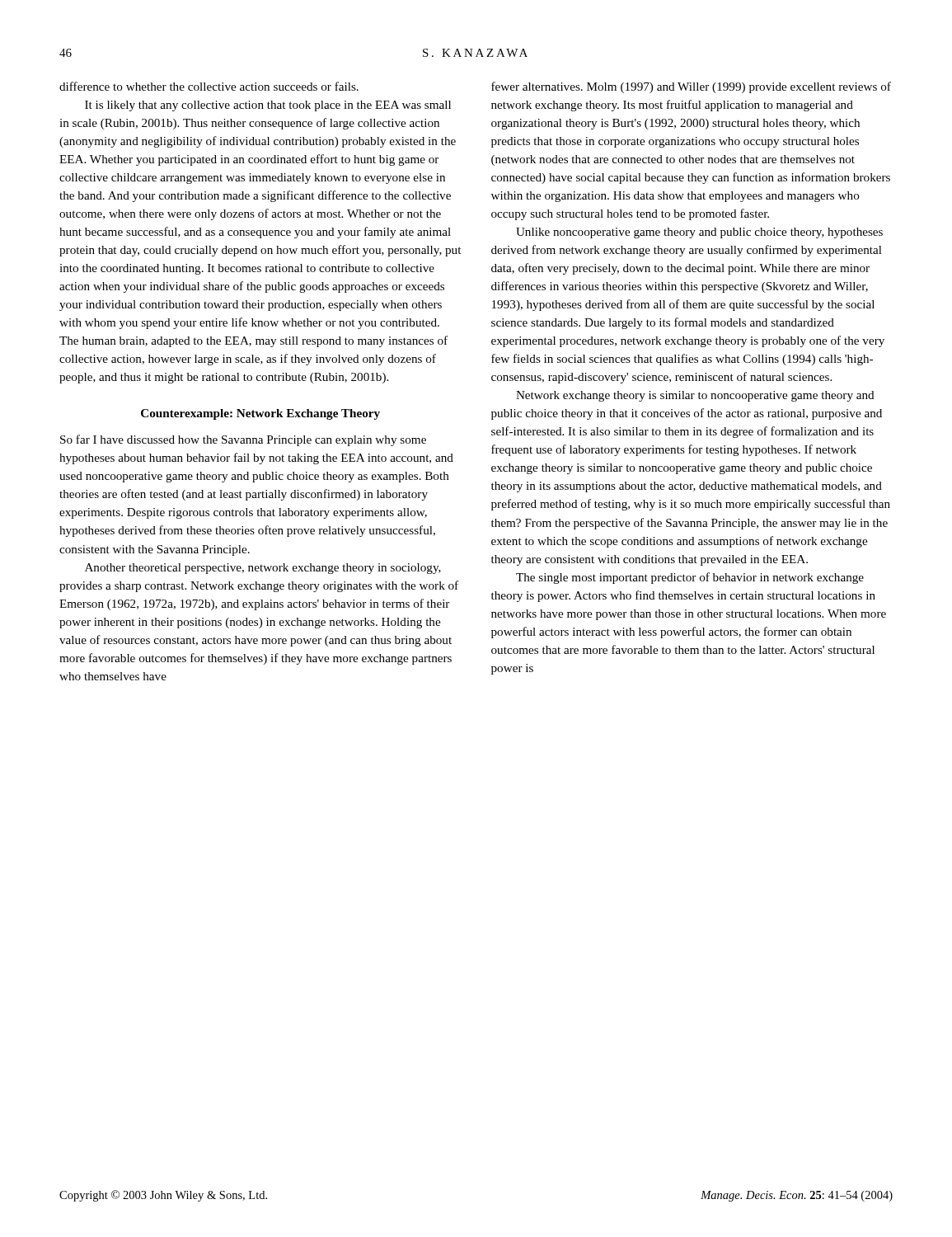The height and width of the screenshot is (1237, 952).
Task: Locate the section header that opens with "Counterexample: Network Exchange"
Action: [260, 413]
